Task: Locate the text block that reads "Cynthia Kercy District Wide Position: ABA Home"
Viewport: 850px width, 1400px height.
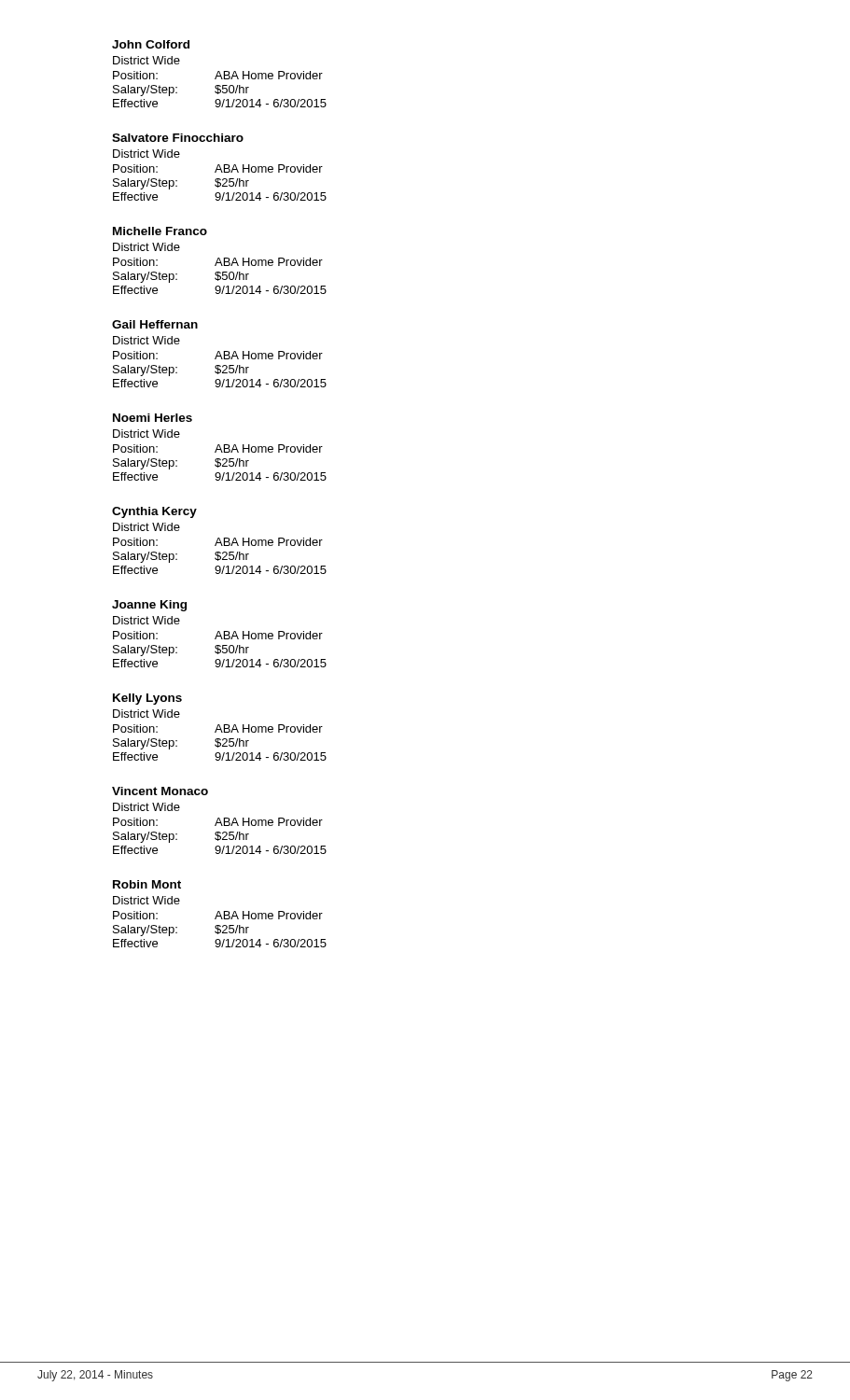Action: click(154, 512)
